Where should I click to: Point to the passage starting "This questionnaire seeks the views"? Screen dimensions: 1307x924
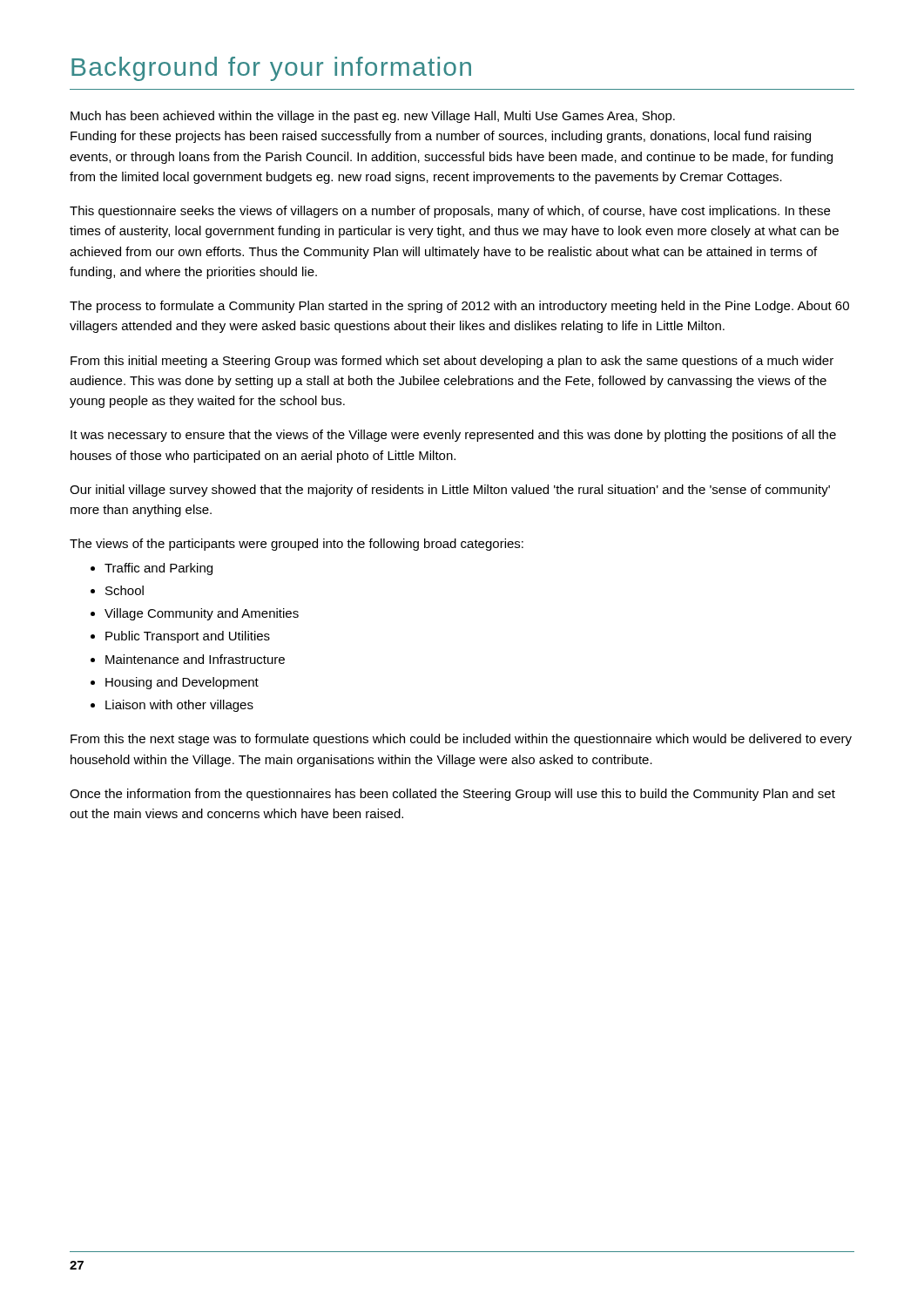(454, 241)
